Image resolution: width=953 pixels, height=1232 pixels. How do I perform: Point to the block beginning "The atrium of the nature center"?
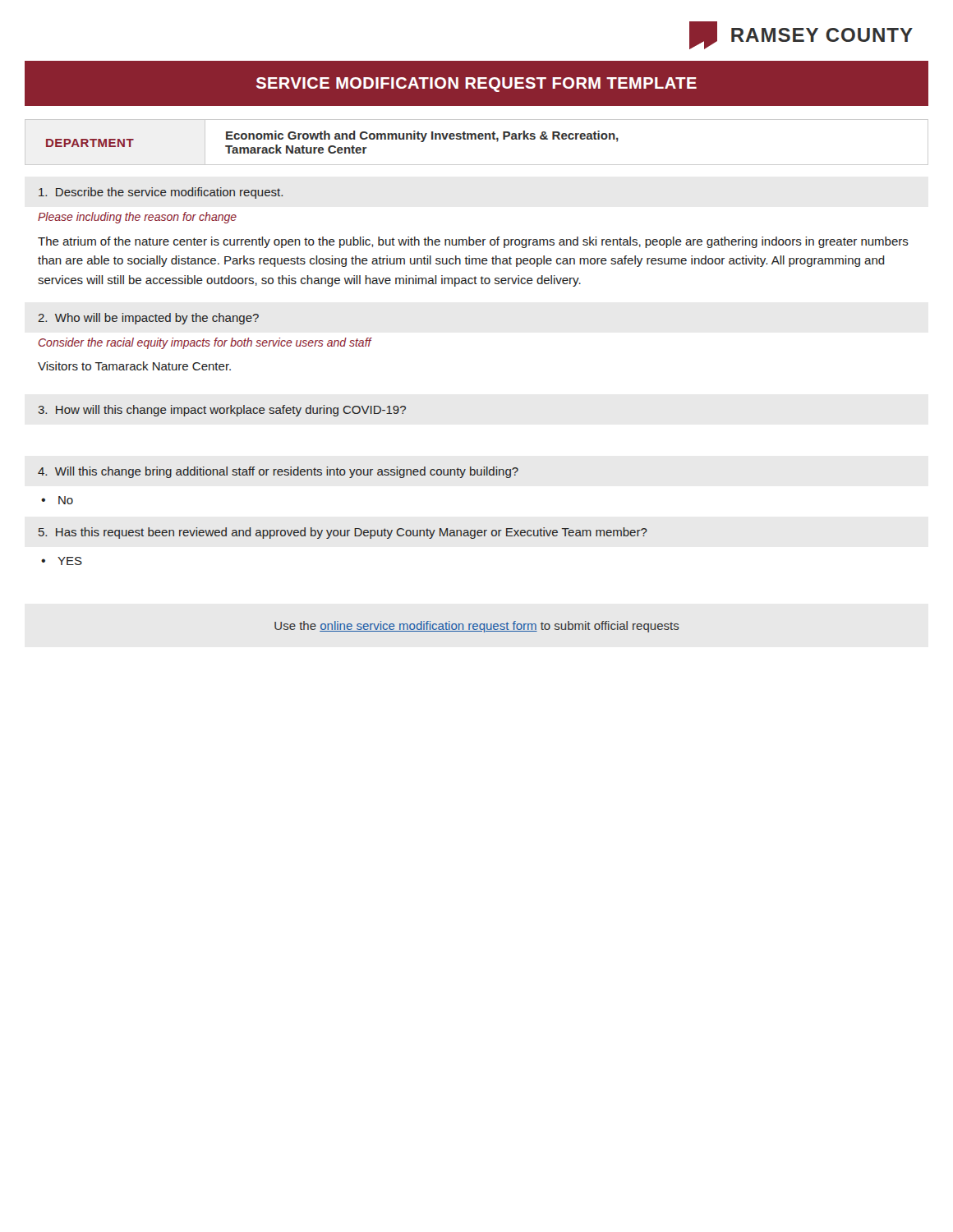point(473,260)
